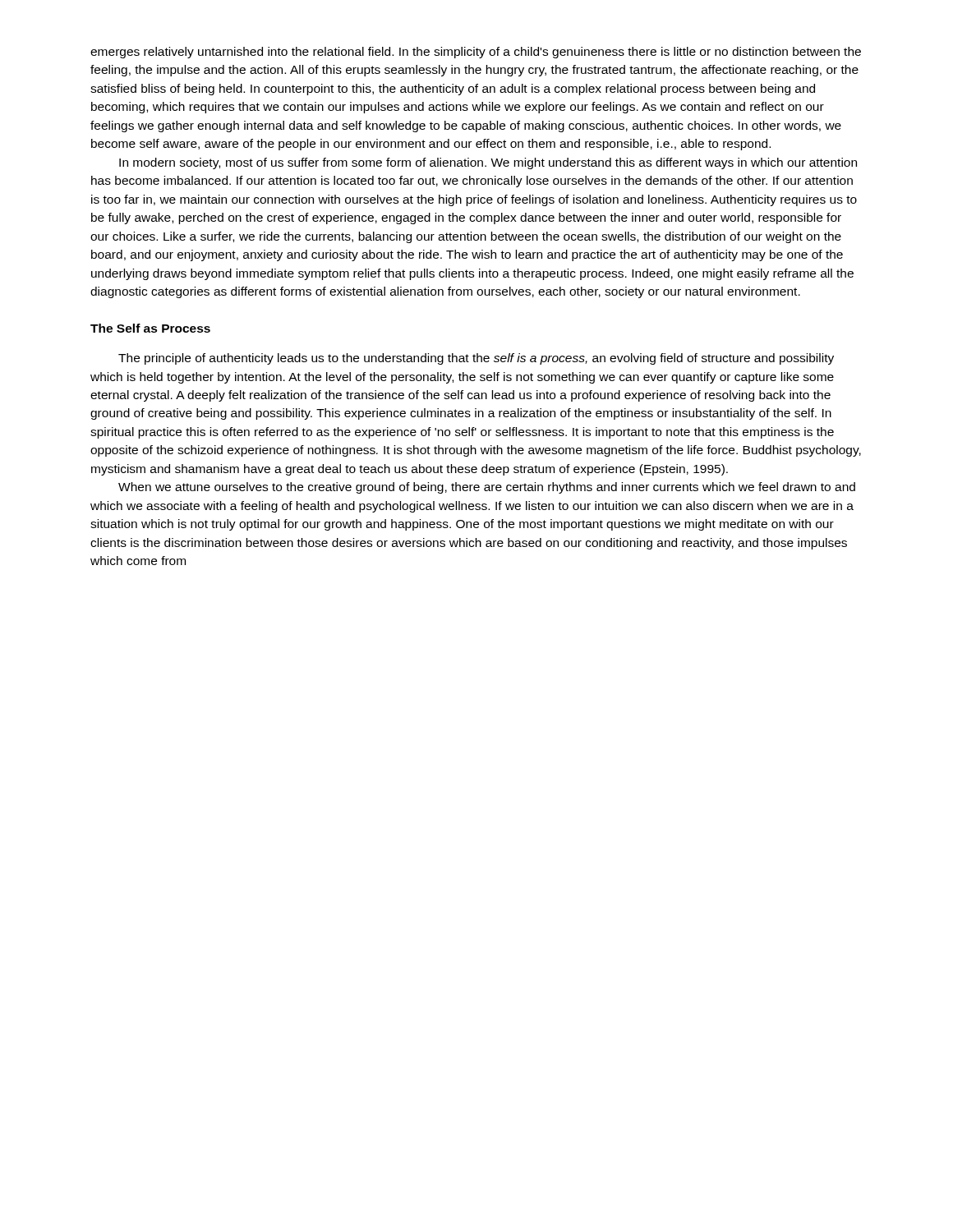This screenshot has width=953, height=1232.
Task: Click on the section header with the text "The Self as Process"
Action: tap(151, 328)
